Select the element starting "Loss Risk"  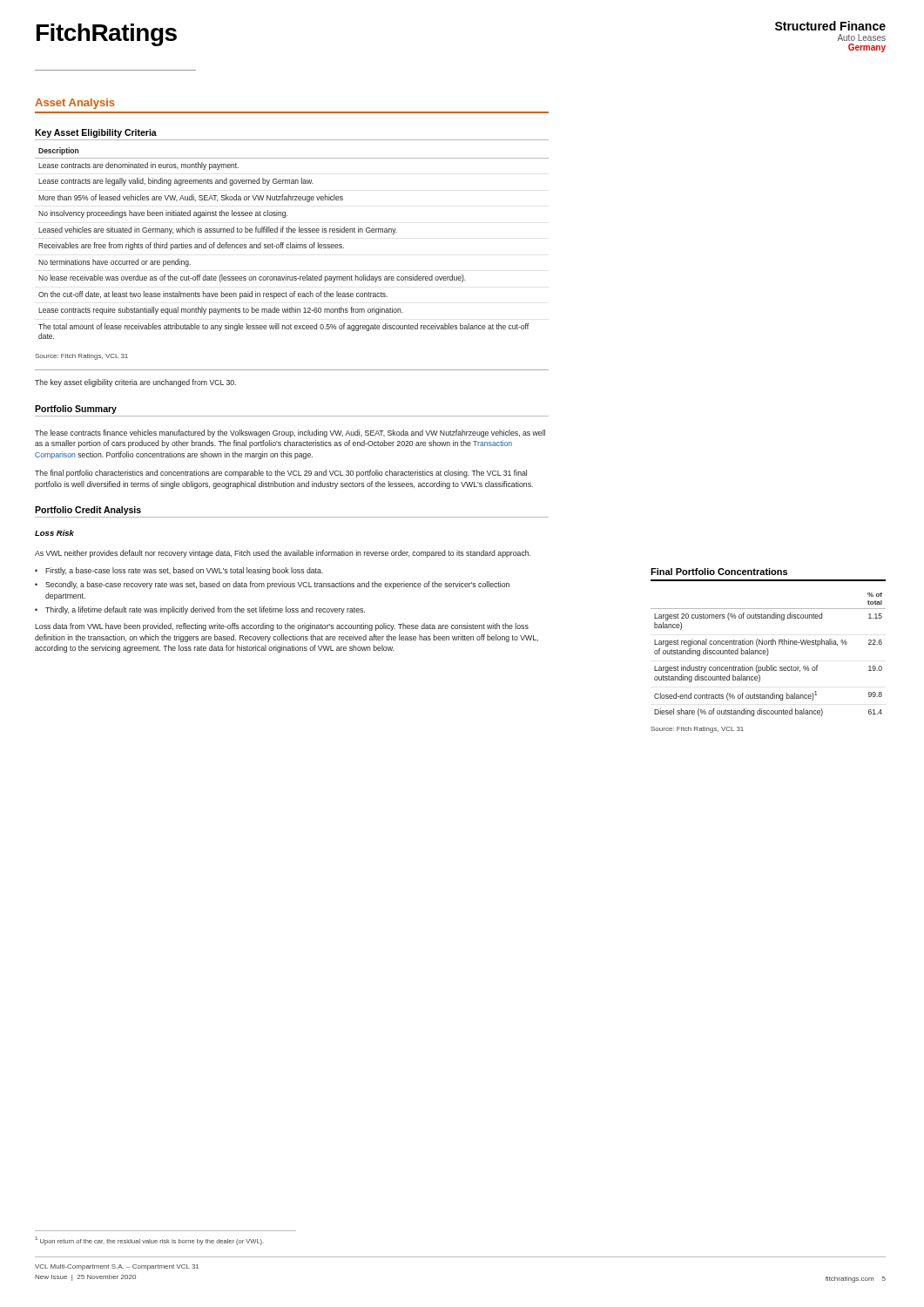coord(54,533)
